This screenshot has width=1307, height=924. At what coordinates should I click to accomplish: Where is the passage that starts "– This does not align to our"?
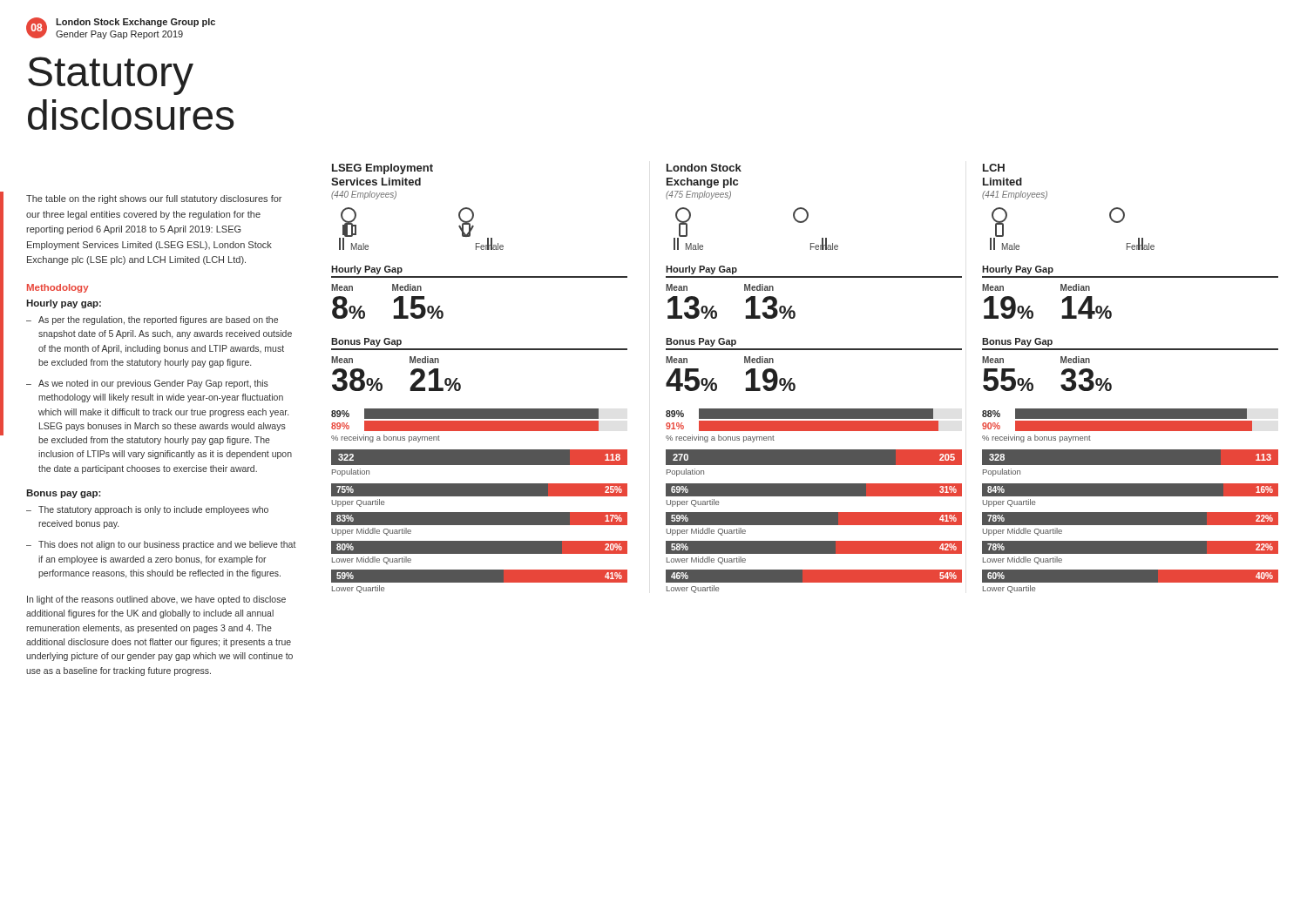tap(161, 558)
